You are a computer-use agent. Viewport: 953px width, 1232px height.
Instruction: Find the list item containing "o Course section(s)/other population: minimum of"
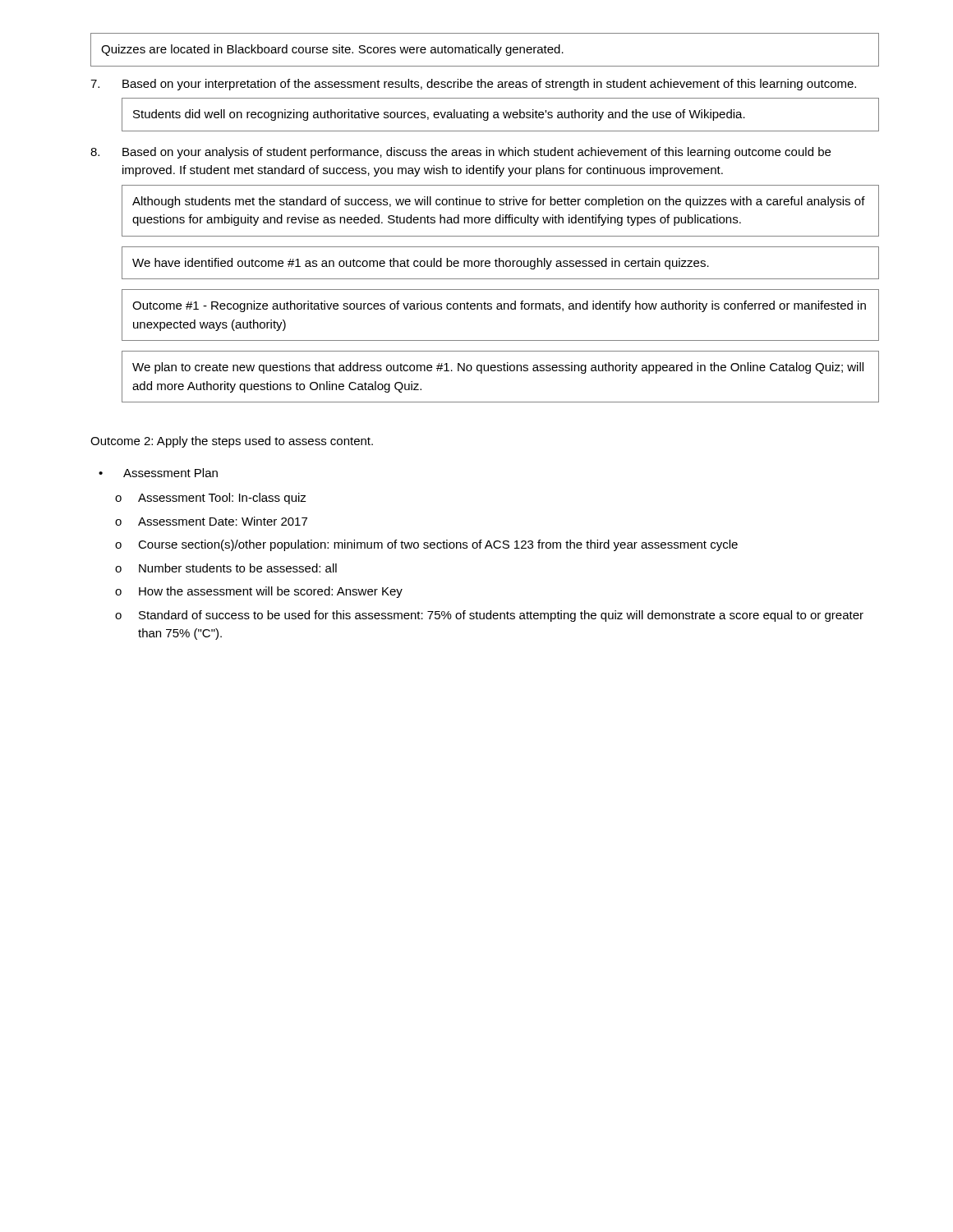(497, 545)
